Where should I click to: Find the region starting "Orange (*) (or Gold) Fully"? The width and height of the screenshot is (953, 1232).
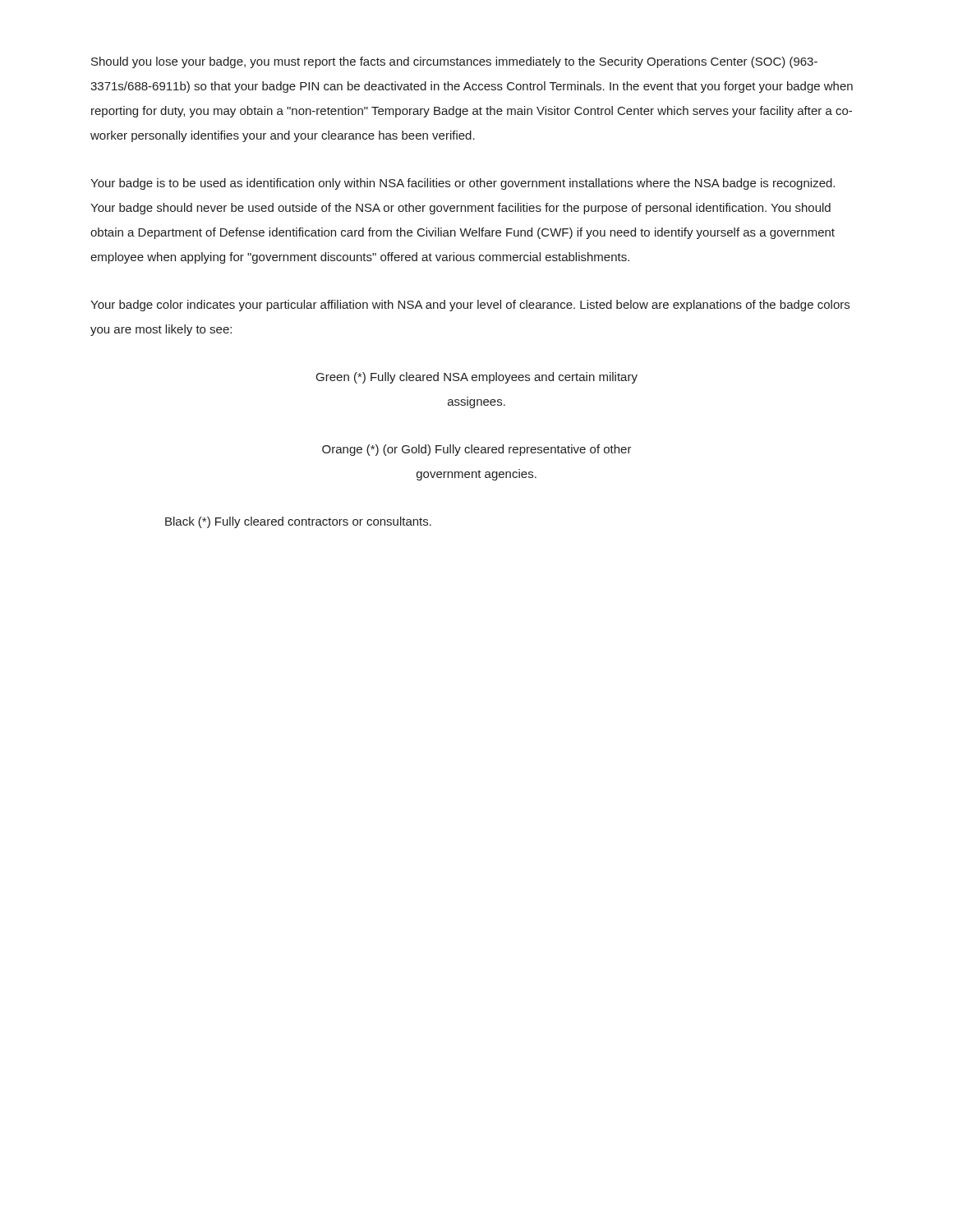click(x=476, y=461)
